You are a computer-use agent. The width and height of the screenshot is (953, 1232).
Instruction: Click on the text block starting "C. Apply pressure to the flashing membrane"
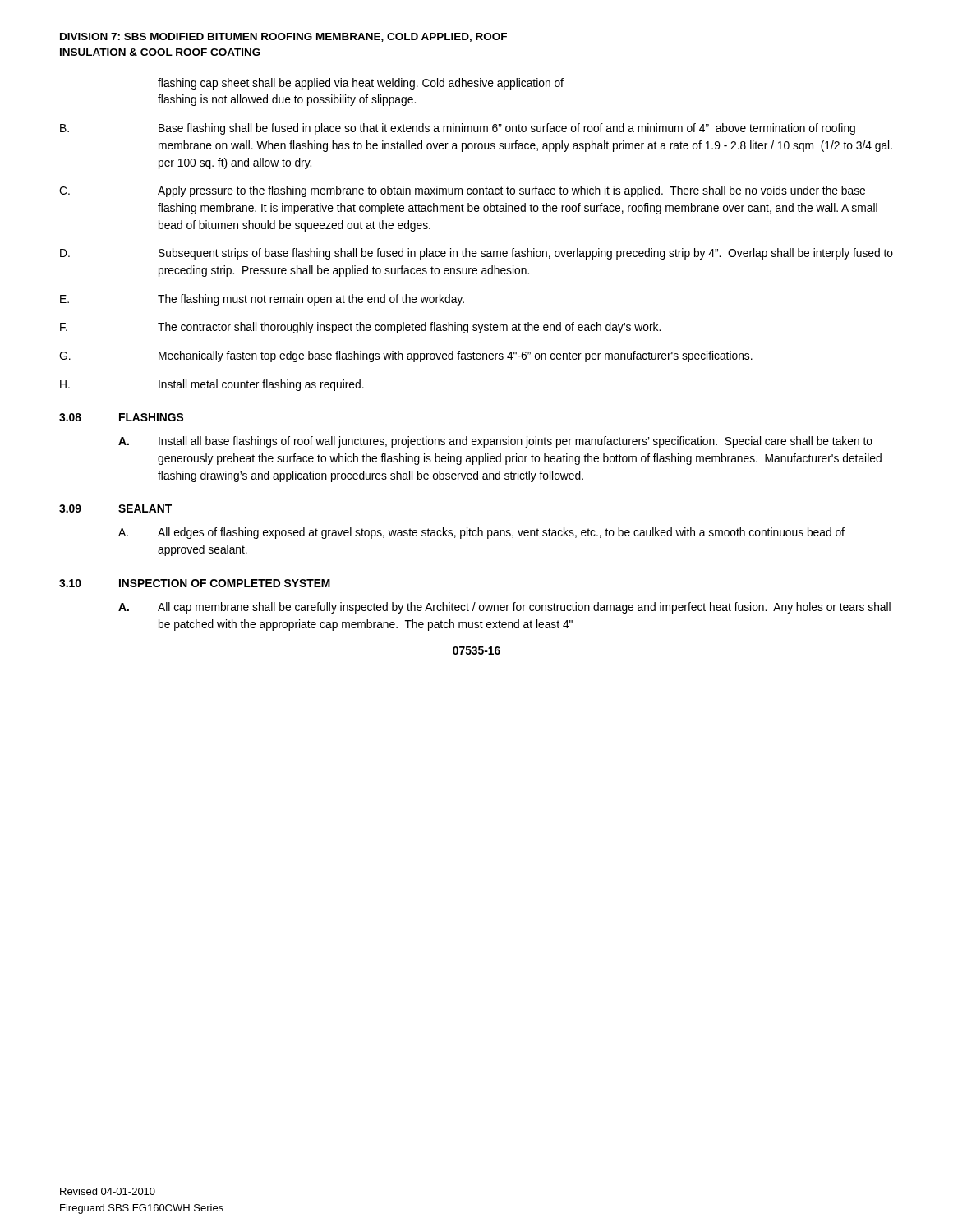[x=476, y=209]
